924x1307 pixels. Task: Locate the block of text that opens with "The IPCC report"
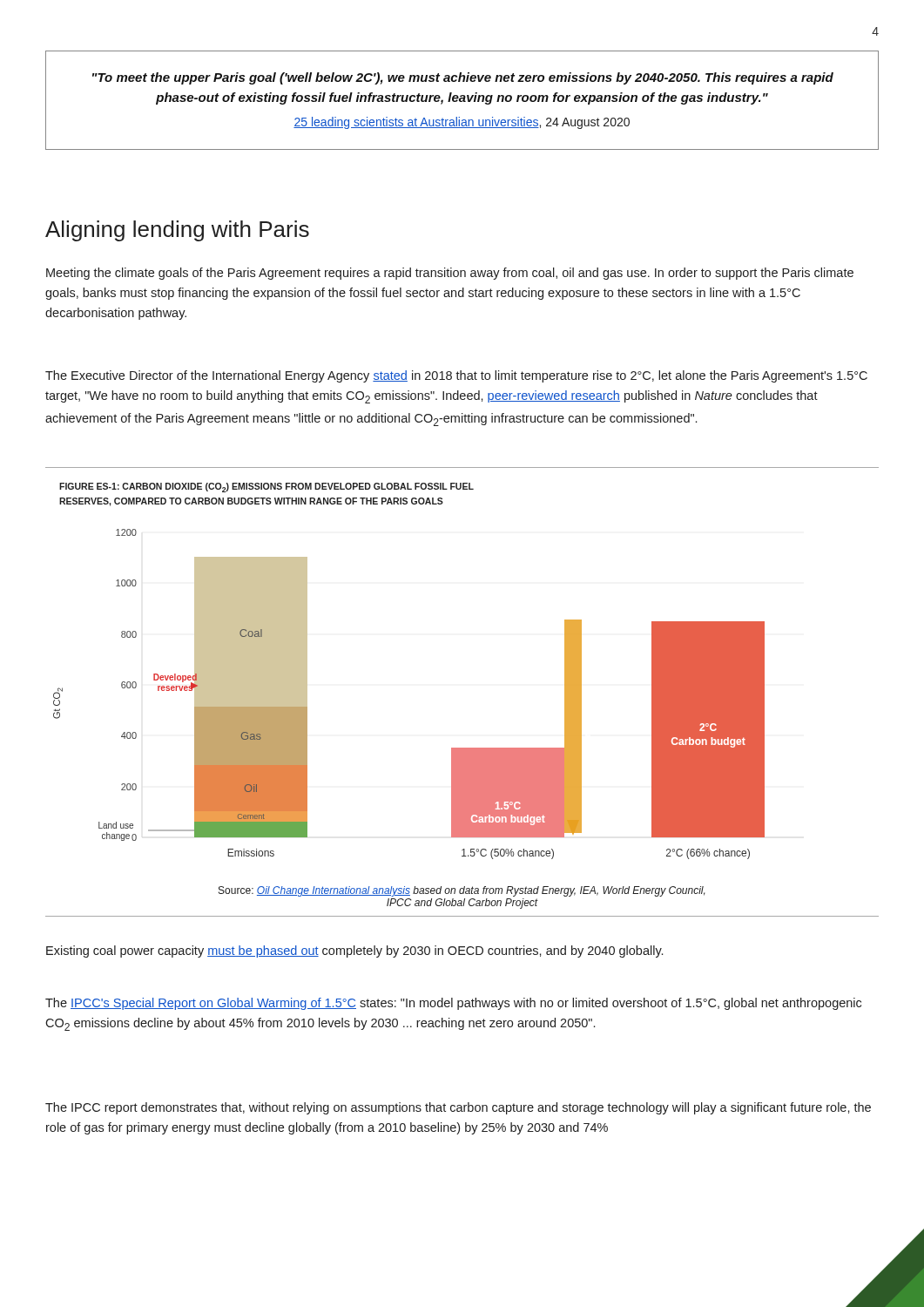pyautogui.click(x=458, y=1118)
